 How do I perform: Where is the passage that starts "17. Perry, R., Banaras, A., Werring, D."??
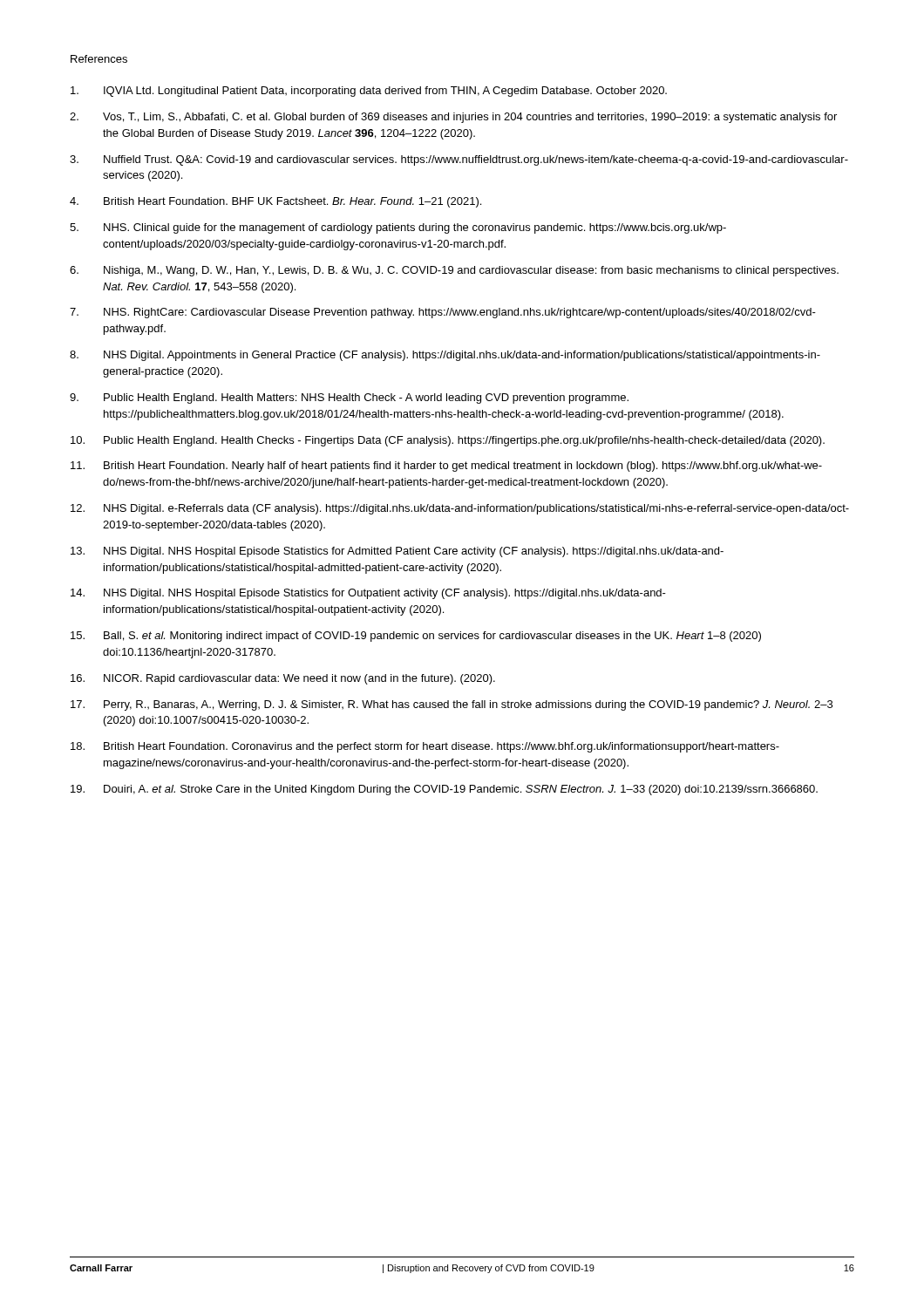462,713
